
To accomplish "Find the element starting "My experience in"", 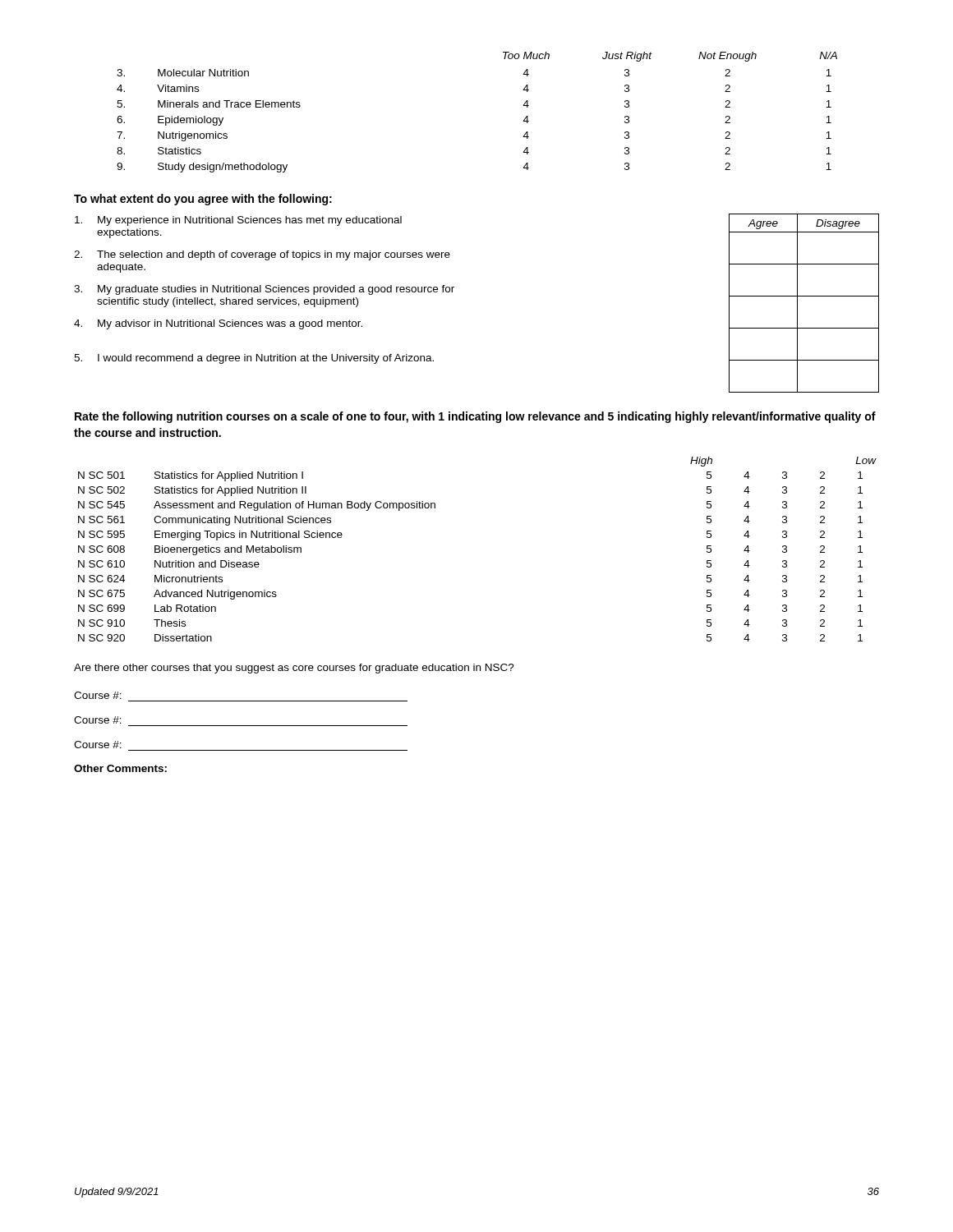I will pyautogui.click(x=389, y=226).
